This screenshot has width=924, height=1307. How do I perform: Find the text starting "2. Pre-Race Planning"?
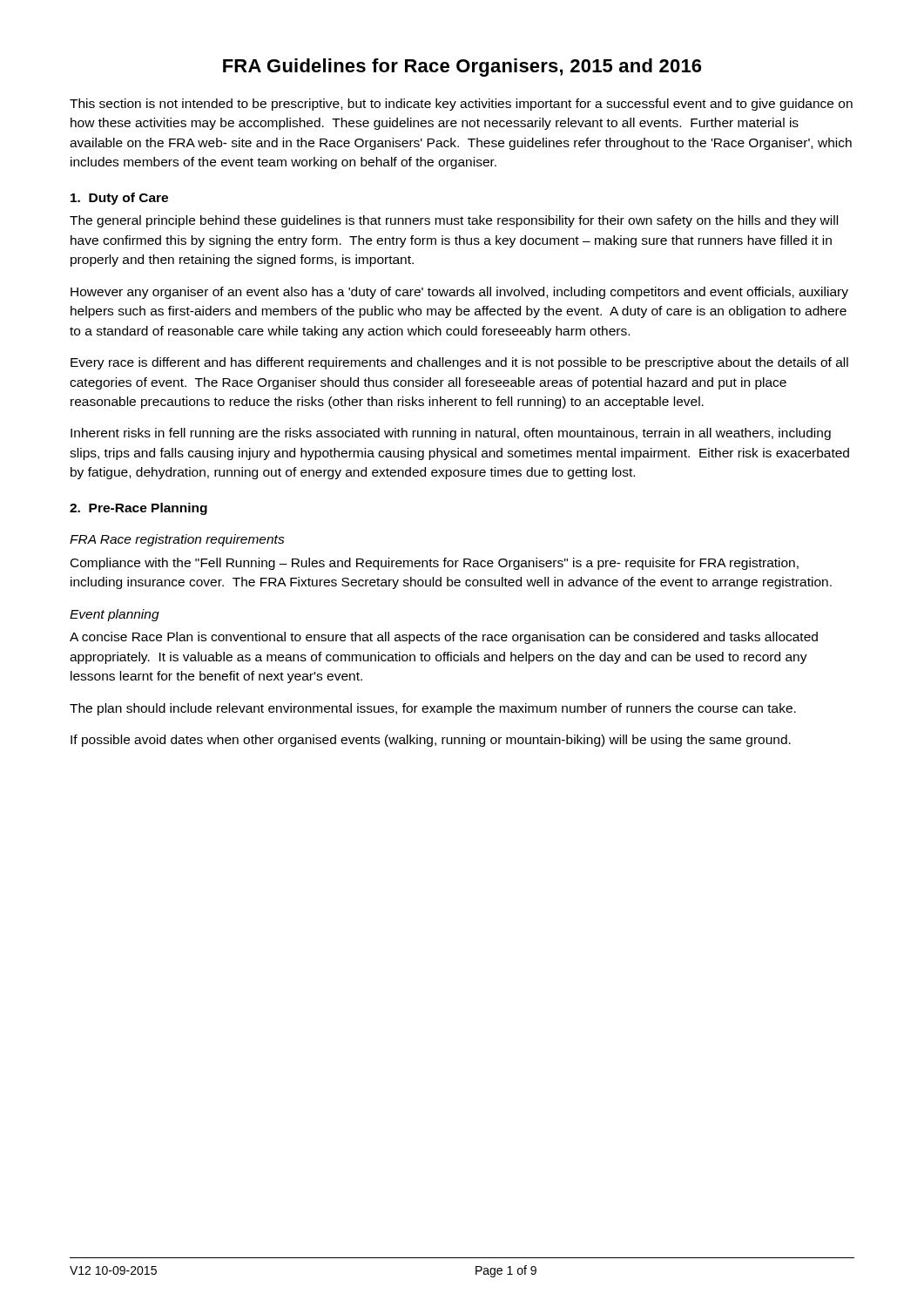[139, 507]
